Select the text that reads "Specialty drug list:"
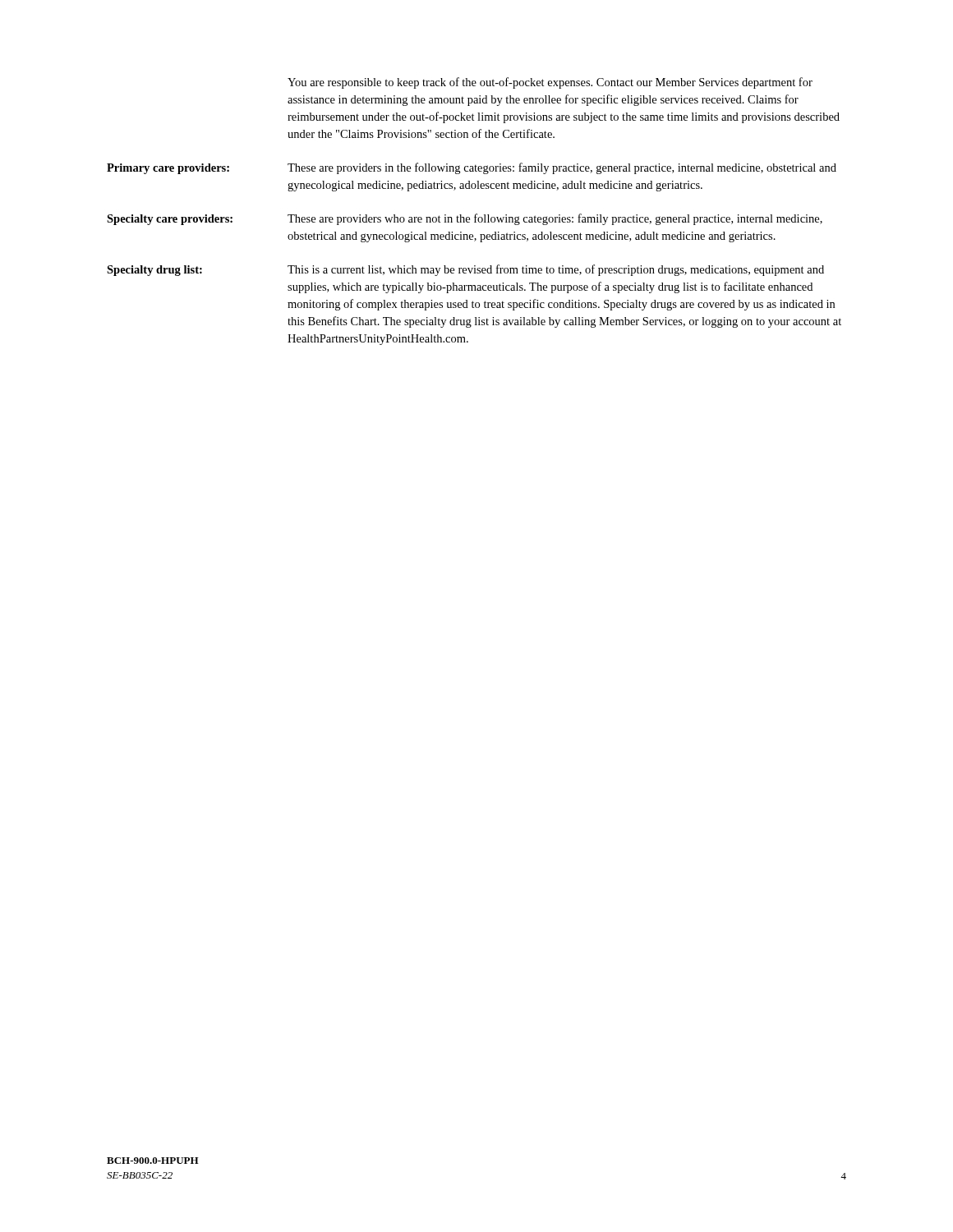 [x=155, y=270]
